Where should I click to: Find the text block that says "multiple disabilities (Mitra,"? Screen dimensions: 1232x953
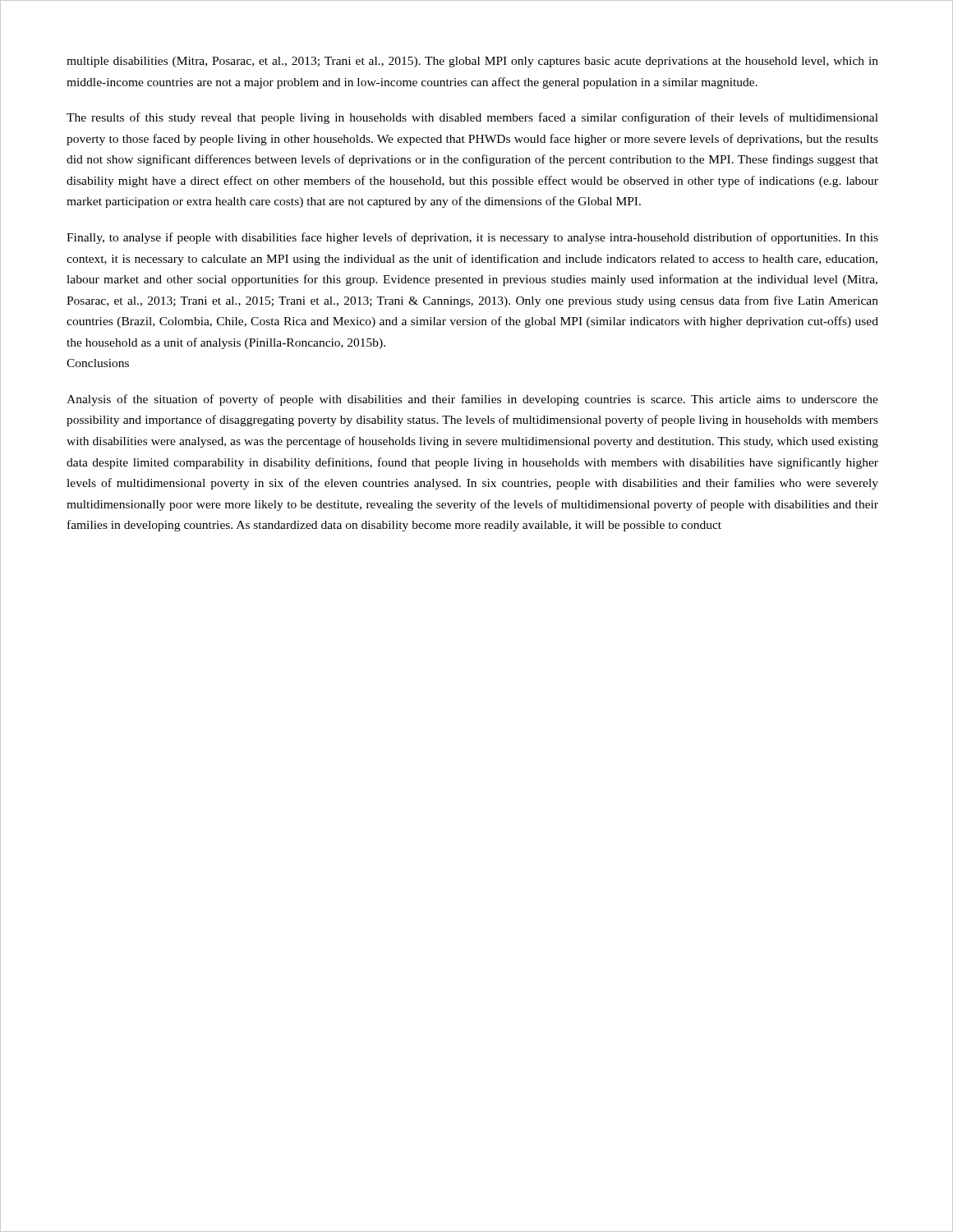click(472, 71)
